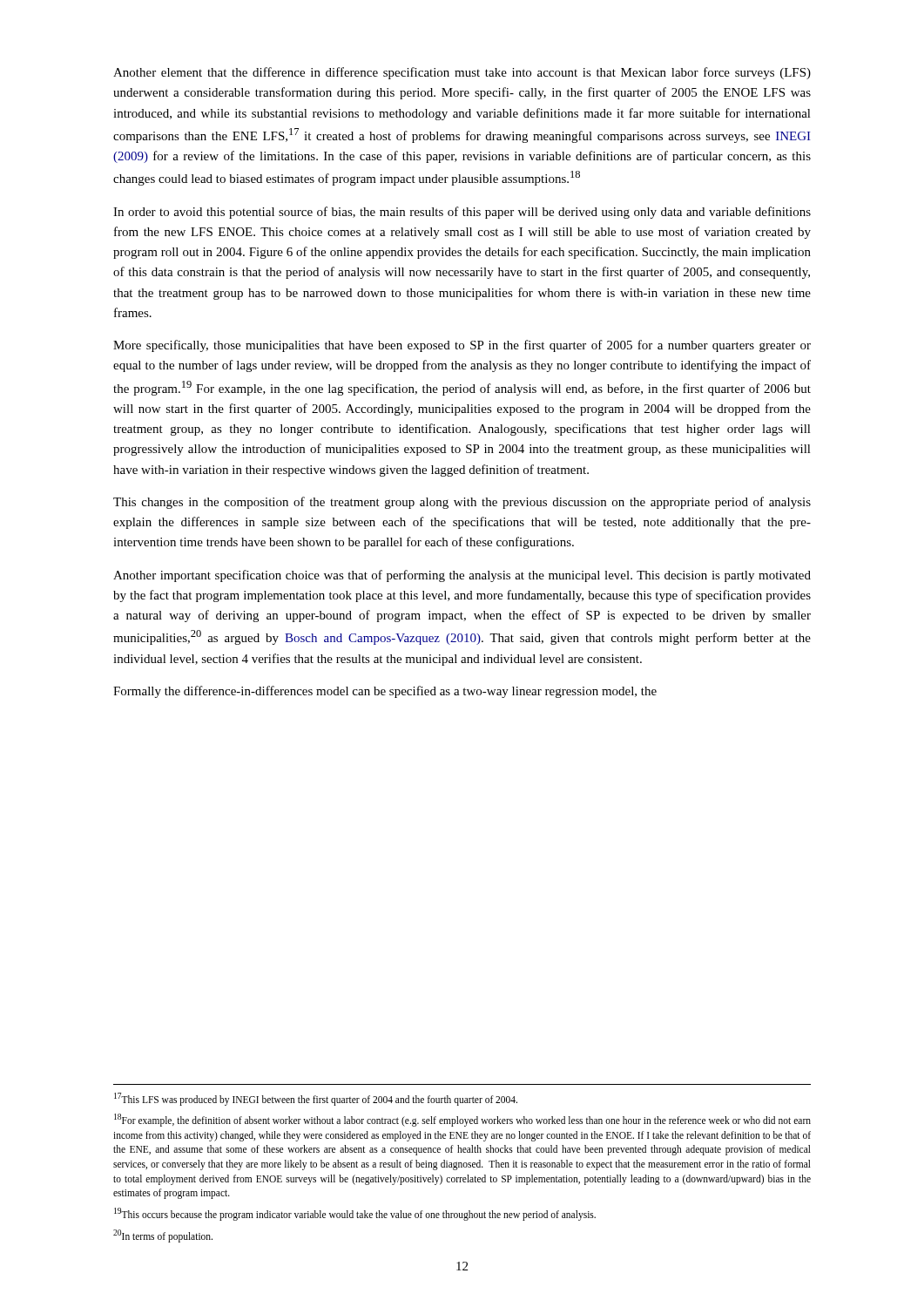924x1307 pixels.
Task: Click the passage that begins "More specifically, those municipalities that have been exposed"
Action: pos(462,408)
